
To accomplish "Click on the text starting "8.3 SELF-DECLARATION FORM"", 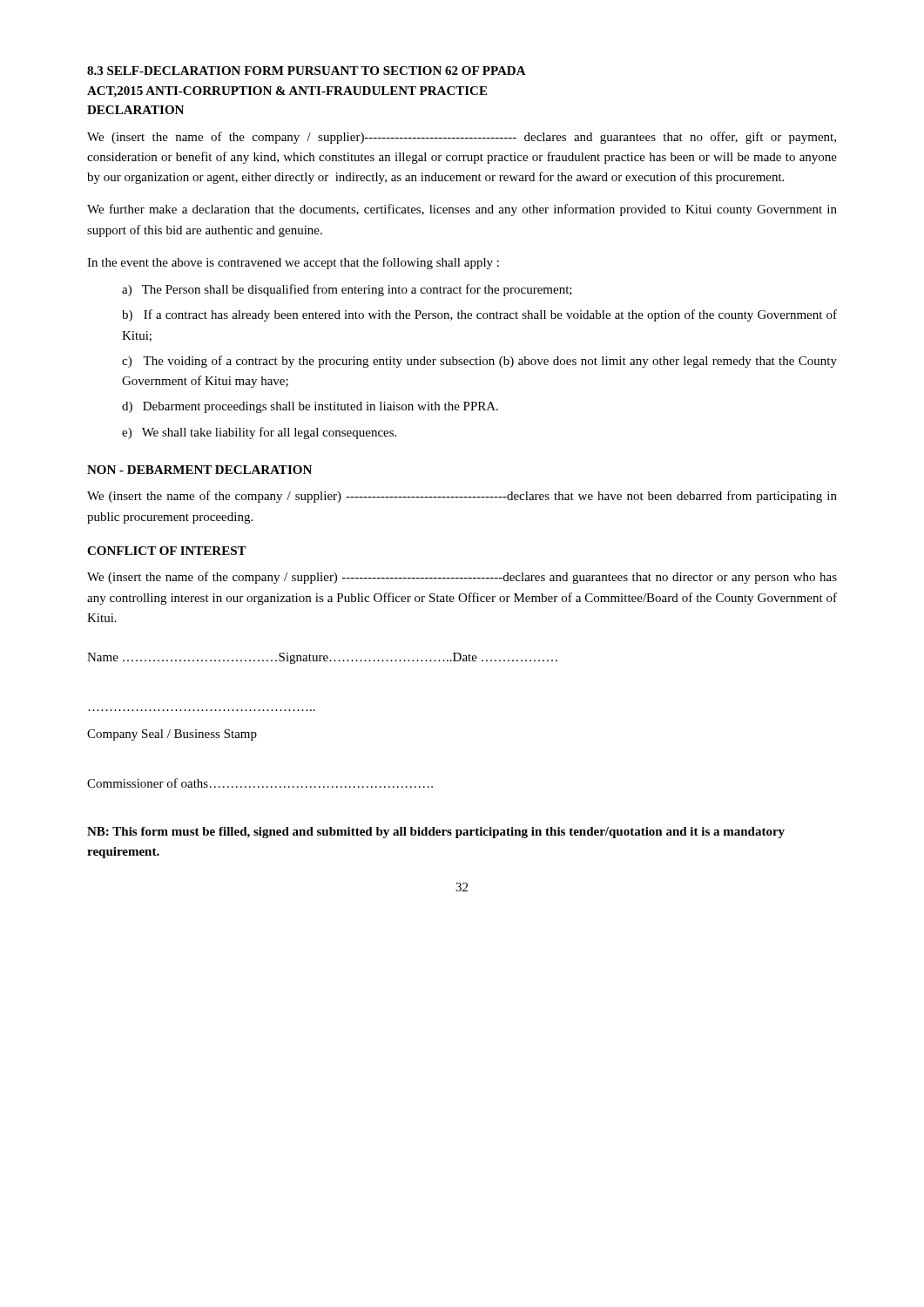I will pos(306,90).
